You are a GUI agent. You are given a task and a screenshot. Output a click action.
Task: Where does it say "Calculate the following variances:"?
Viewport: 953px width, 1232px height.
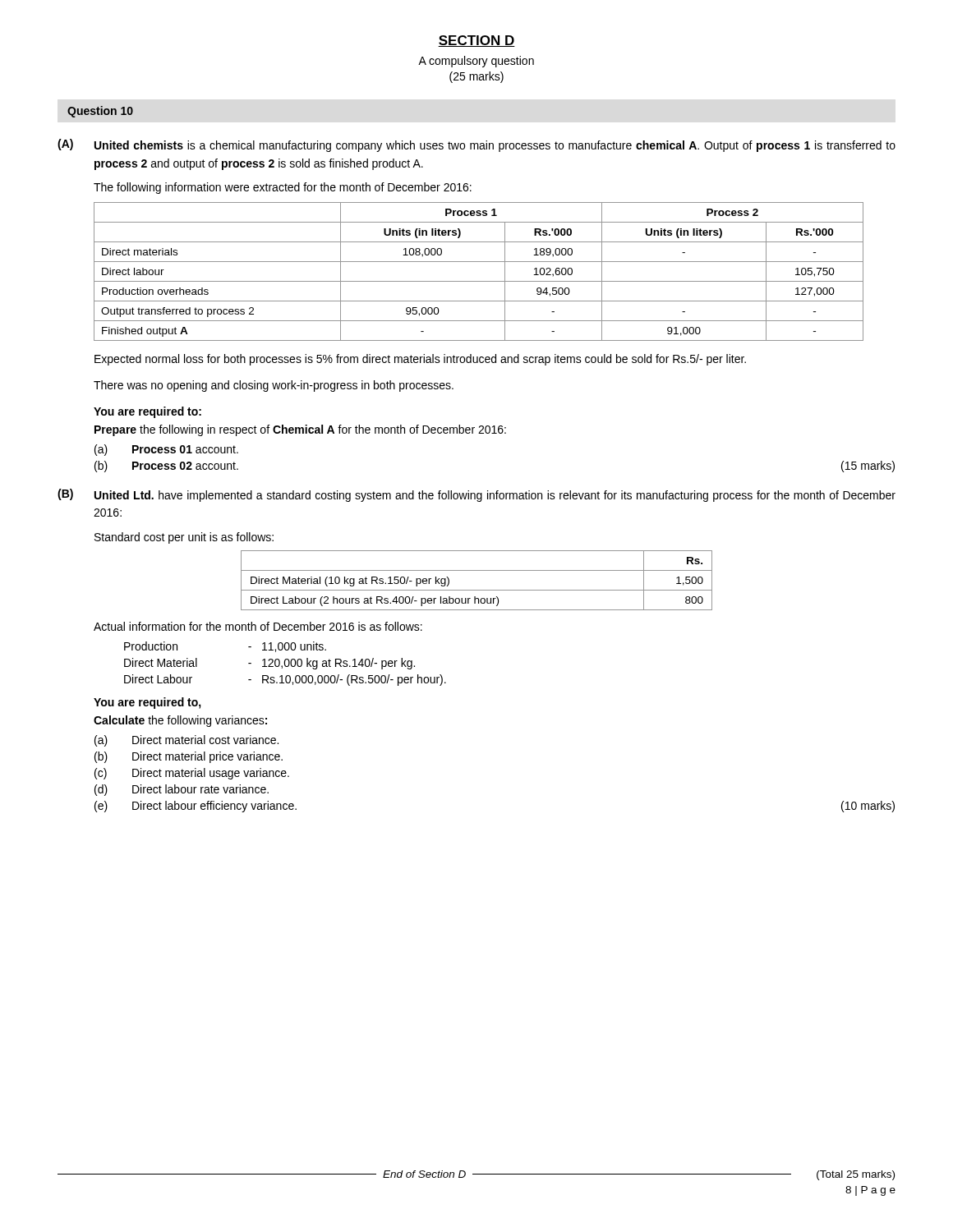pyautogui.click(x=181, y=720)
